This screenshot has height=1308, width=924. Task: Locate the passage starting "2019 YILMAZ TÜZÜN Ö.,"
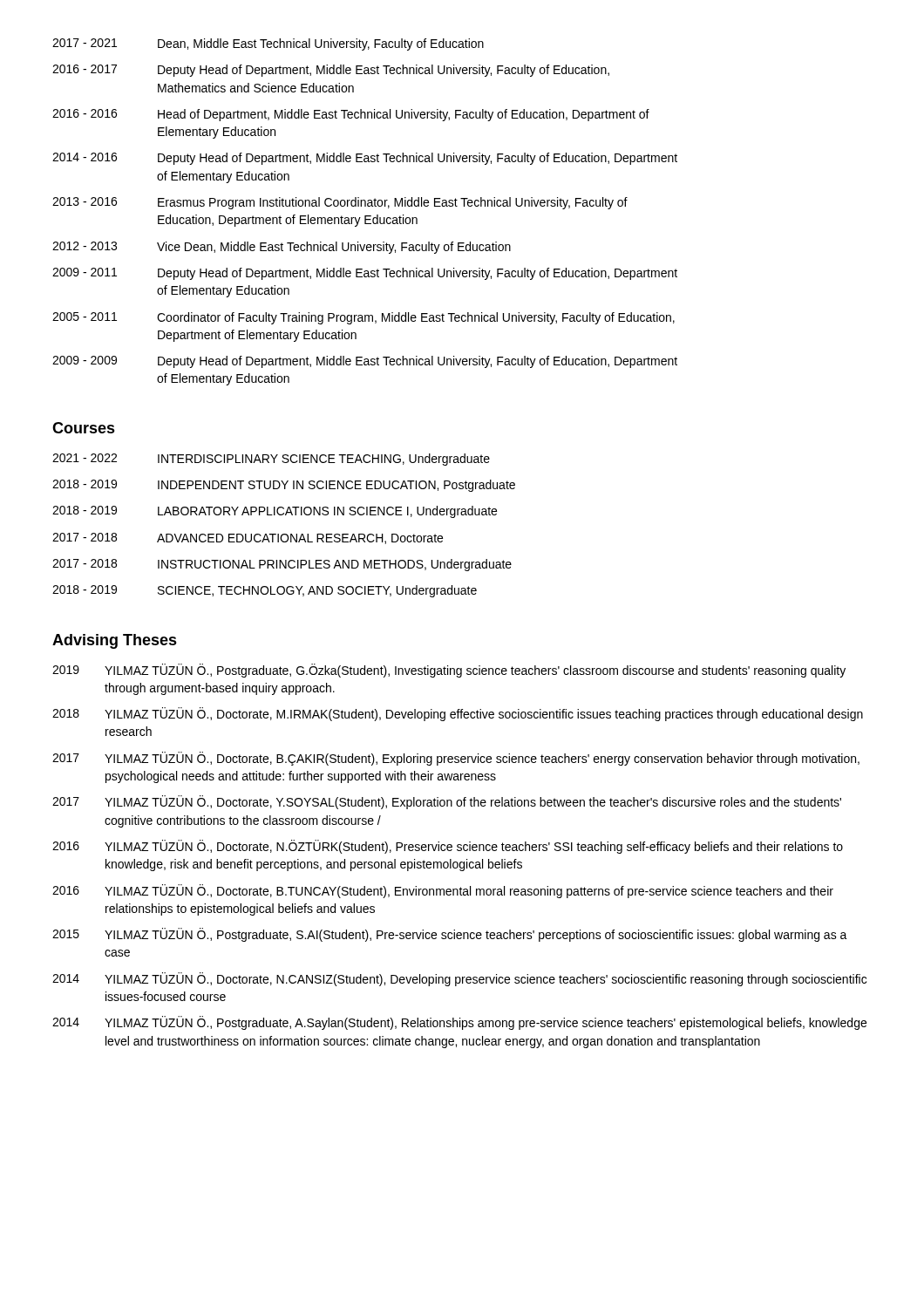462,679
